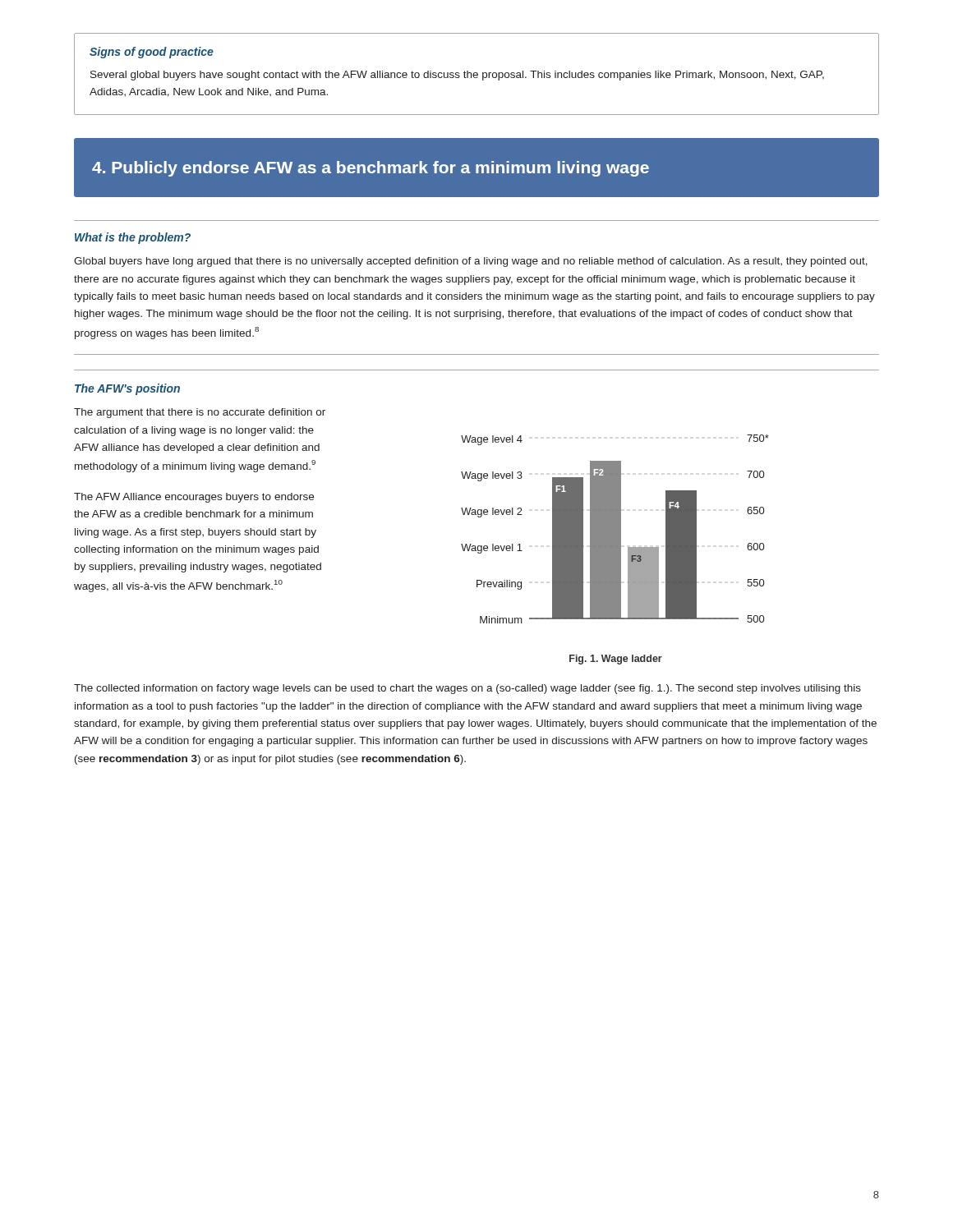Screen dimensions: 1232x953
Task: Navigate to the passage starting "The collected information on factory"
Action: pyautogui.click(x=475, y=723)
